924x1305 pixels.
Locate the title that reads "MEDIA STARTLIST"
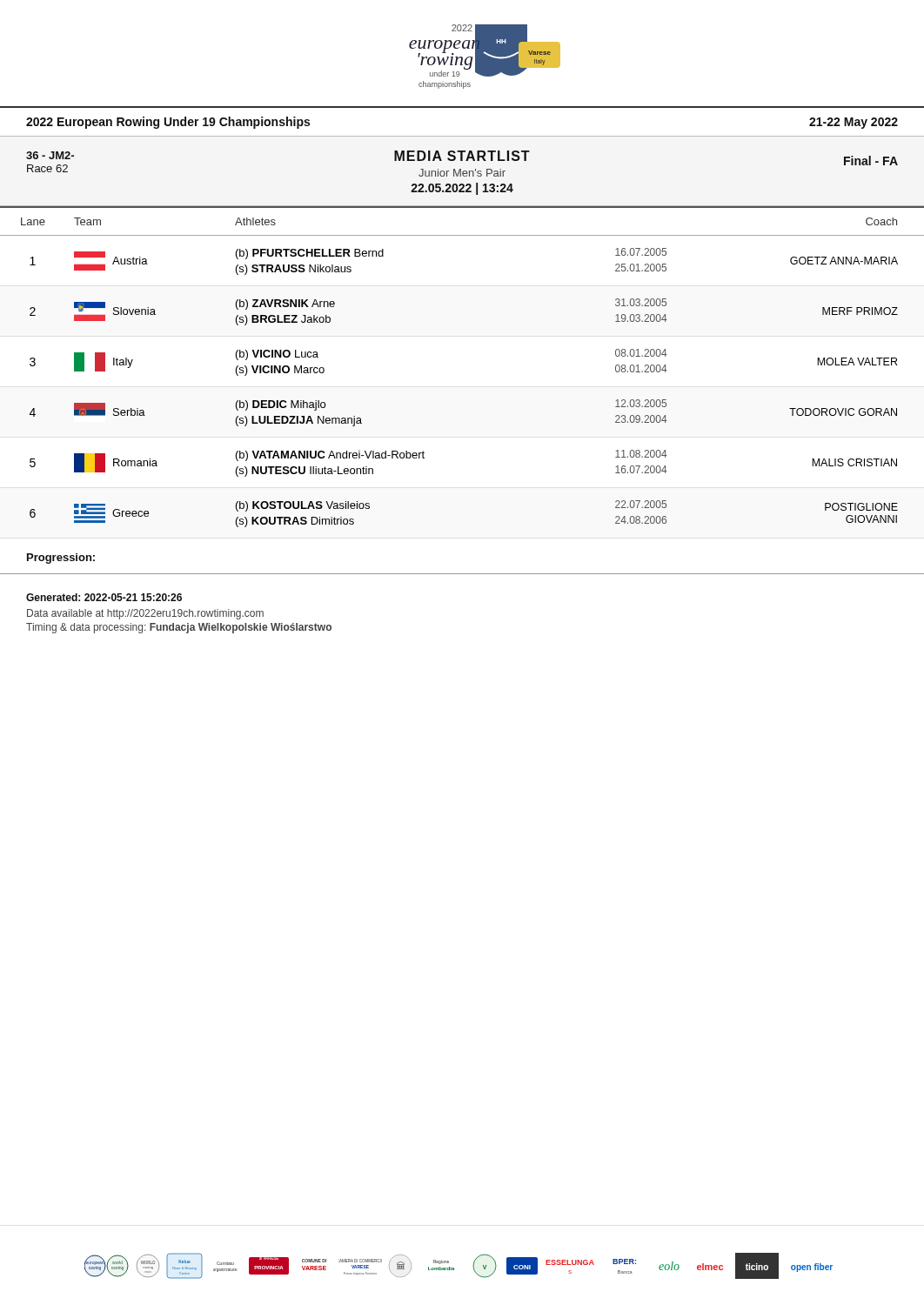point(462,156)
